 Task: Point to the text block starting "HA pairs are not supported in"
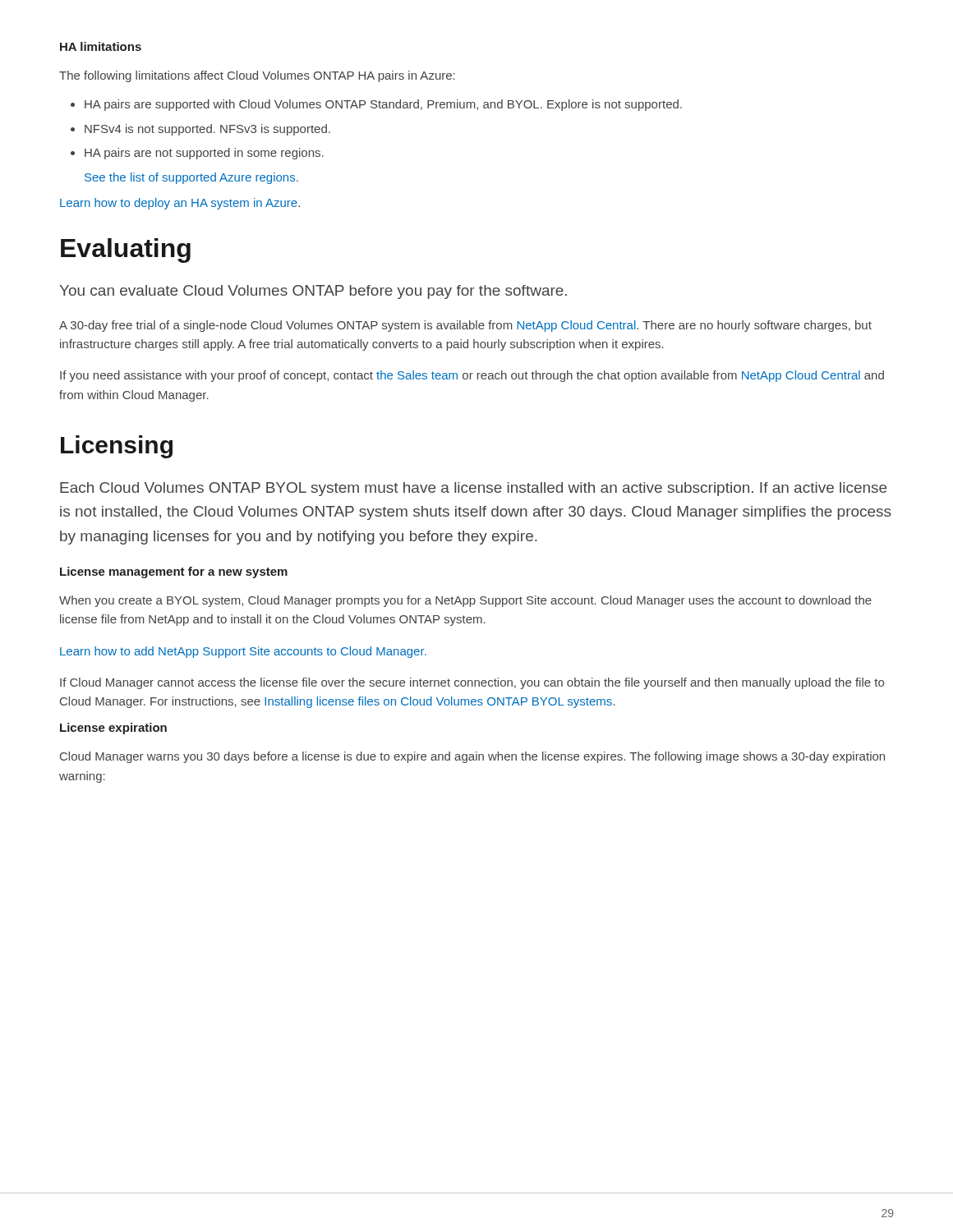coord(197,154)
